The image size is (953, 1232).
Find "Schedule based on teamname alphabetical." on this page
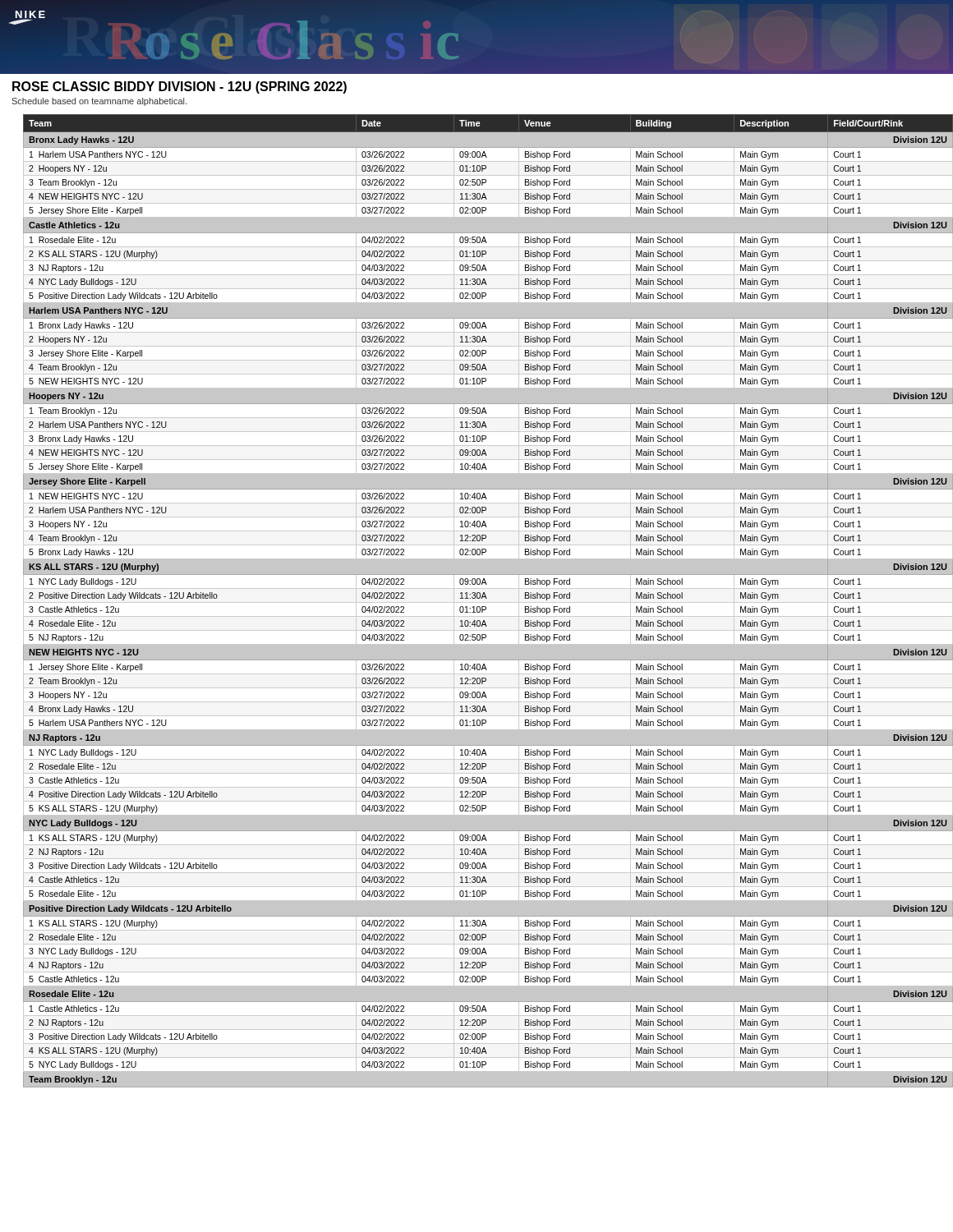click(x=99, y=101)
